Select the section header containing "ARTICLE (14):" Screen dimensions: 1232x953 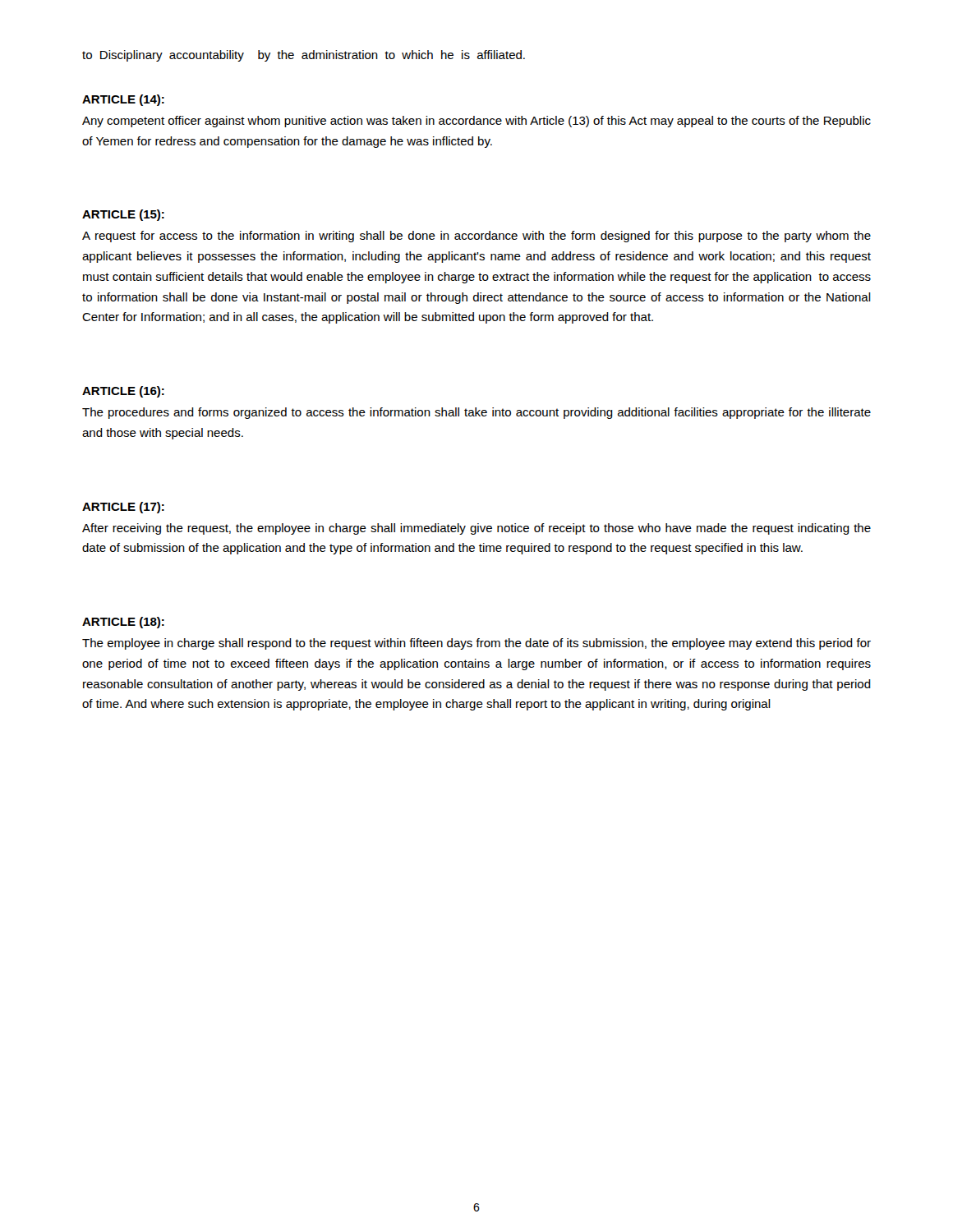pos(124,99)
